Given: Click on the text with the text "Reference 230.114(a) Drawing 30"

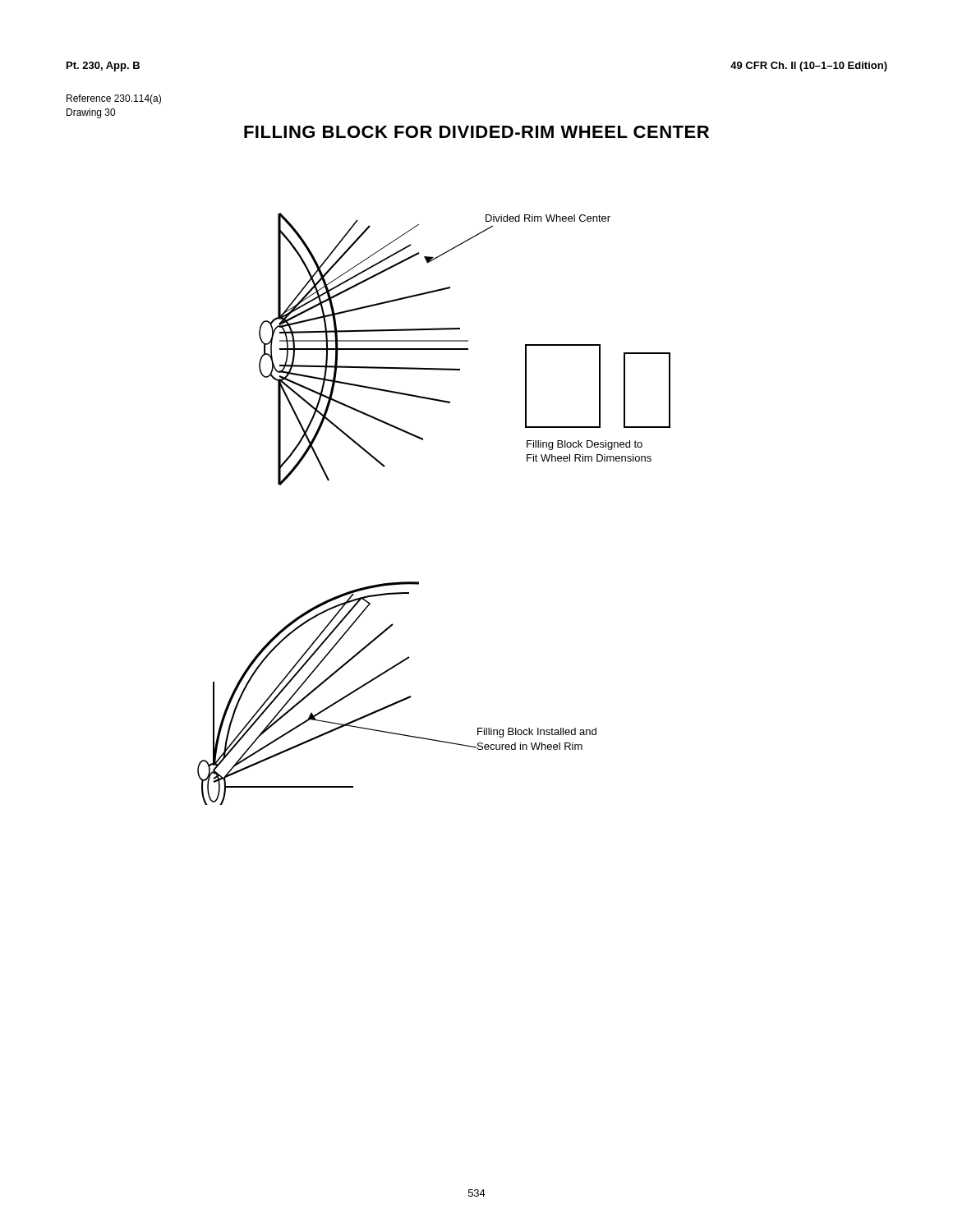Looking at the screenshot, I should (x=114, y=105).
